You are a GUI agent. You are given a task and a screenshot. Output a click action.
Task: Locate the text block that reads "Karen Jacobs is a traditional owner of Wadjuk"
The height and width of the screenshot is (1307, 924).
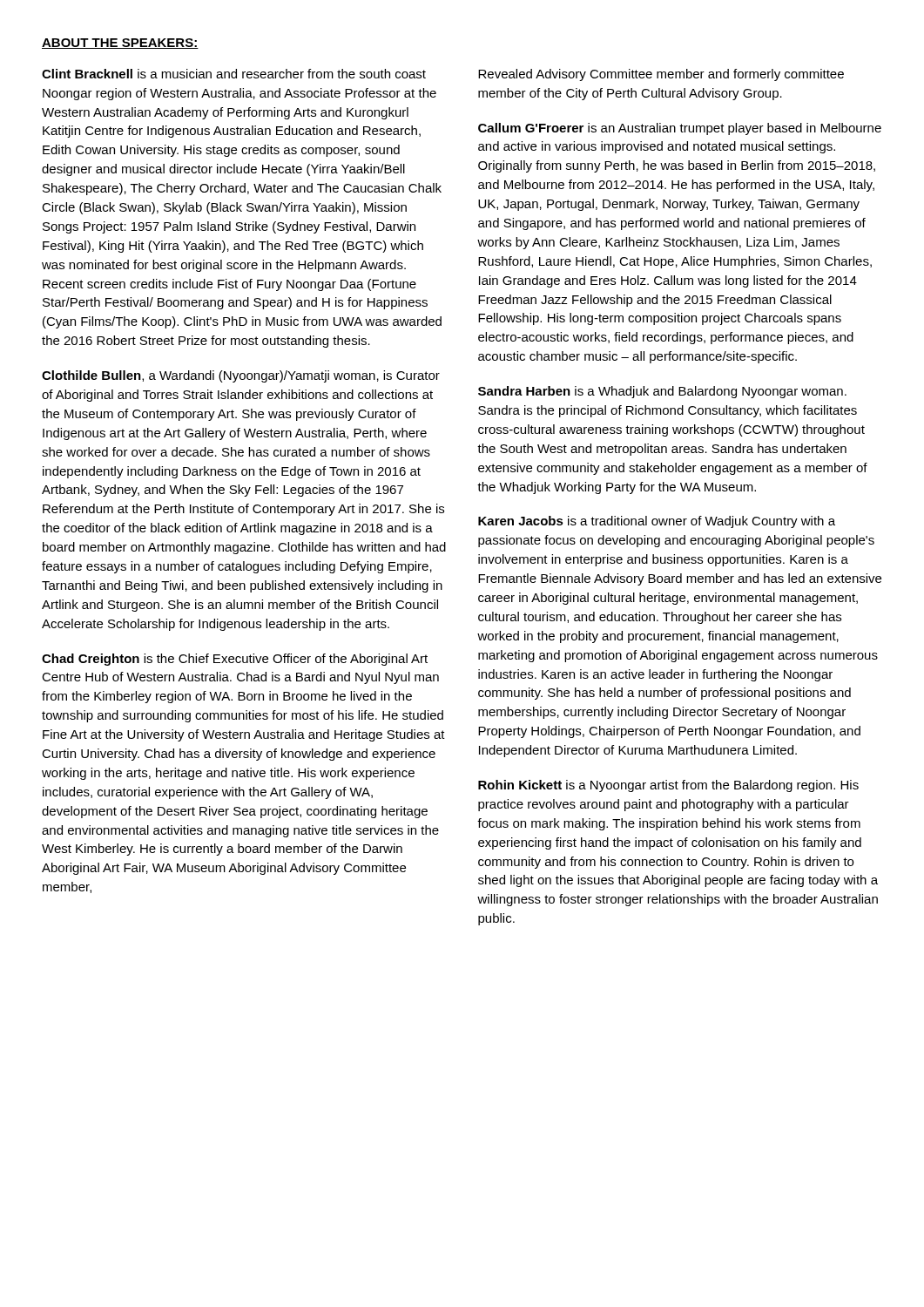680,635
